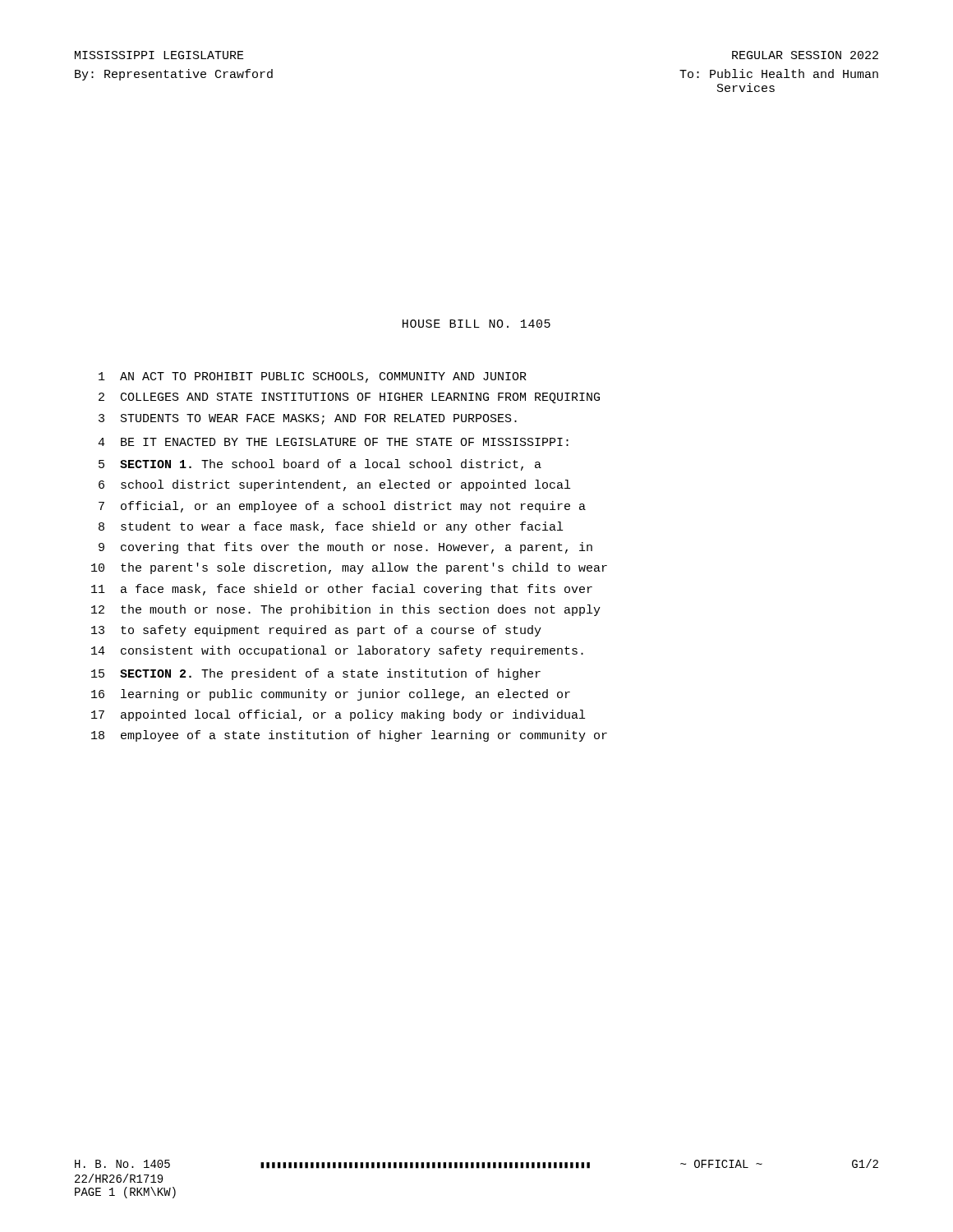Screen dimensions: 1232x953
Task: Locate the block of text that opens with "5 SECTION 1."
Action: coord(476,559)
